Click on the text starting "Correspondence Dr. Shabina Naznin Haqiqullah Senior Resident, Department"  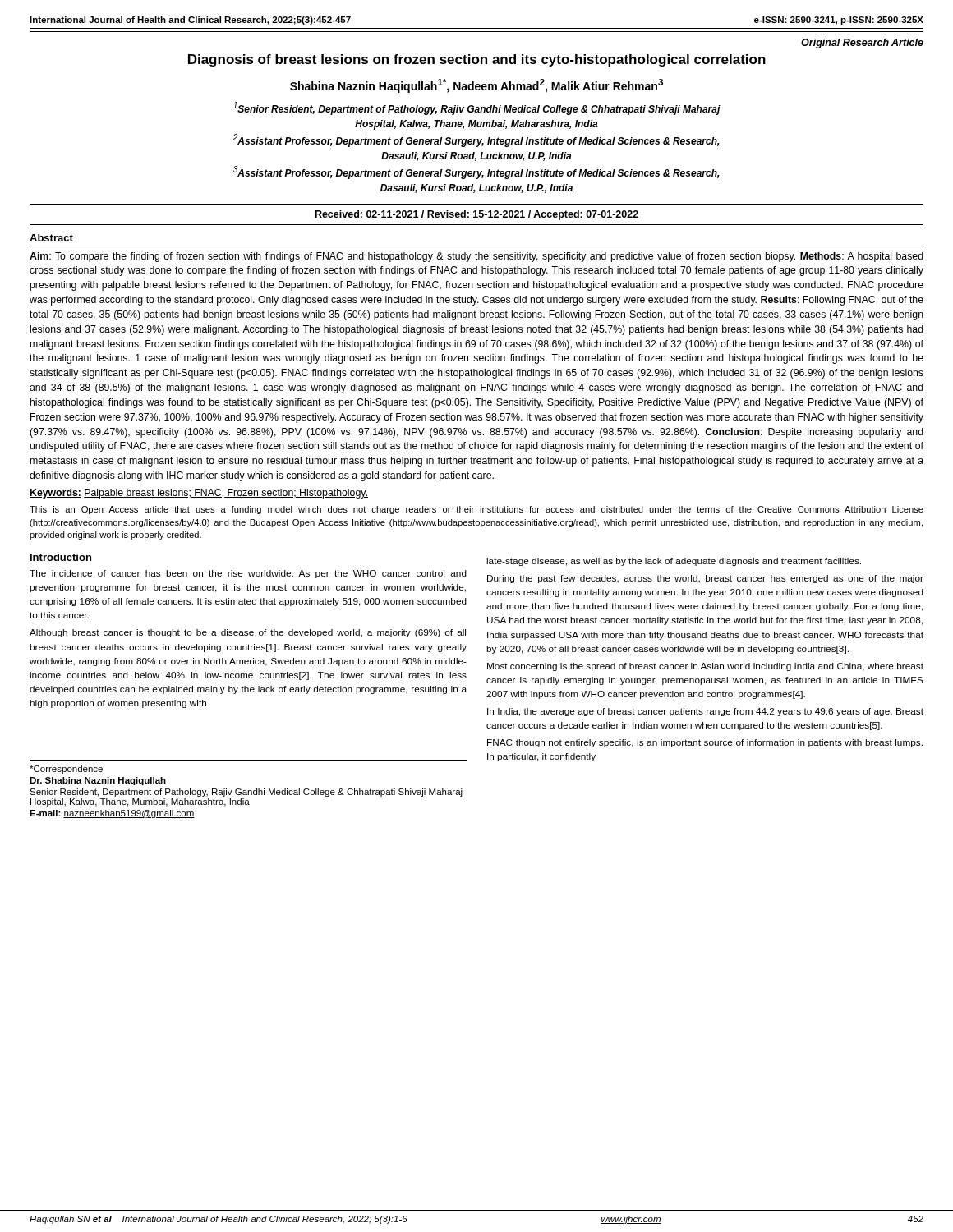pos(248,791)
